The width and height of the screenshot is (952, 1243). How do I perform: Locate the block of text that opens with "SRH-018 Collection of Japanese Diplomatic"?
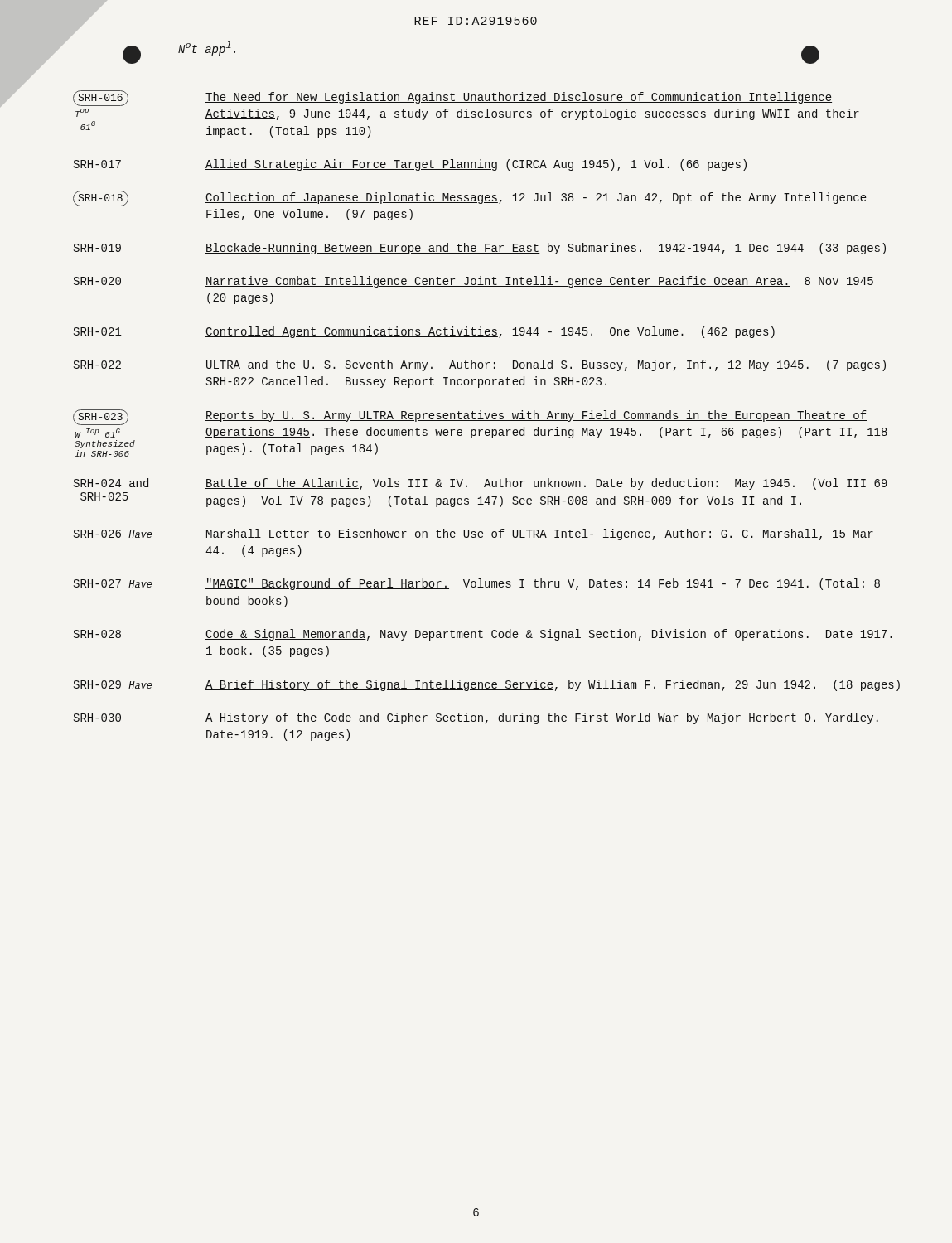490,207
